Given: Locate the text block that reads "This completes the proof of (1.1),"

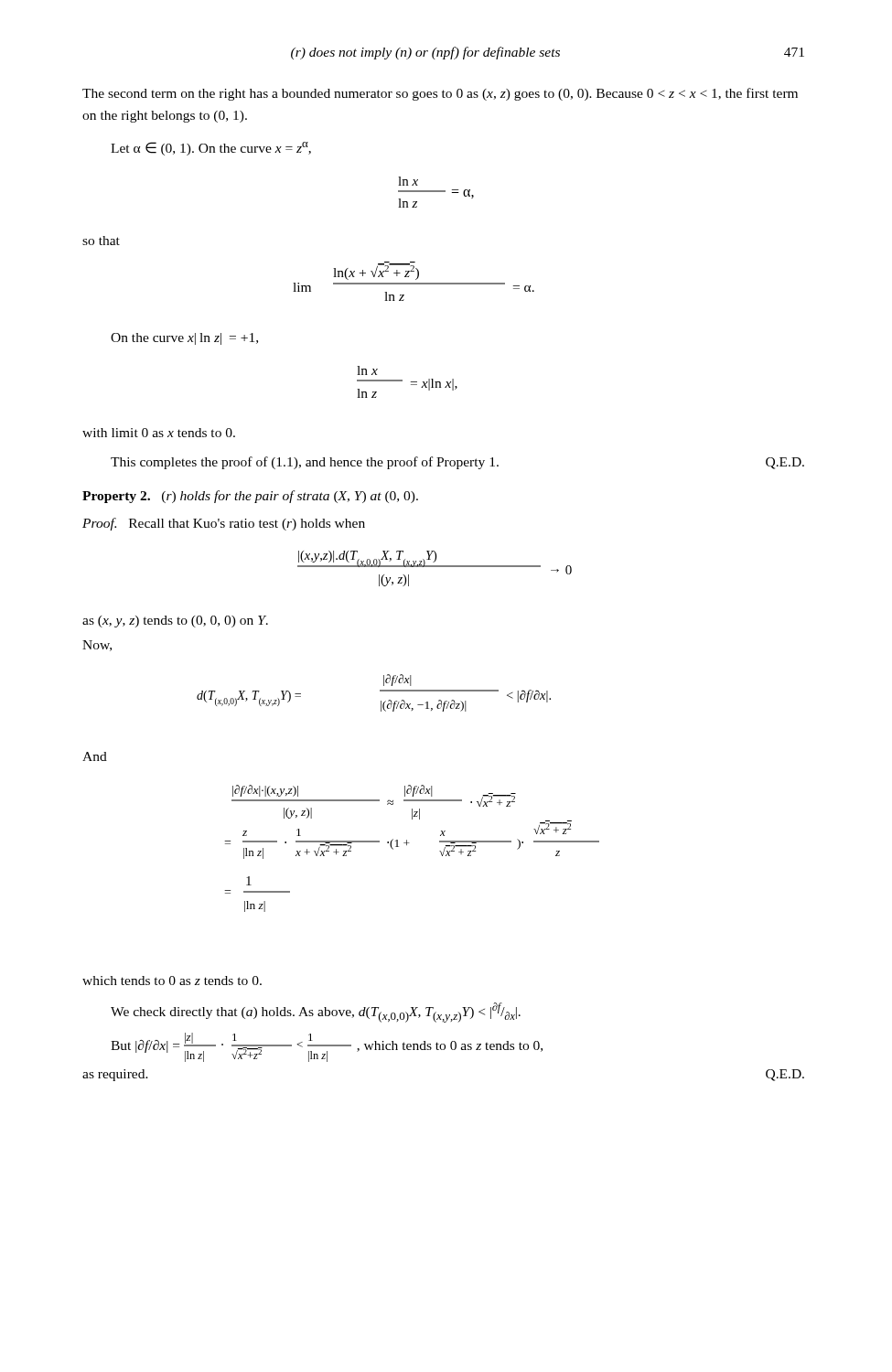Looking at the screenshot, I should (x=458, y=462).
